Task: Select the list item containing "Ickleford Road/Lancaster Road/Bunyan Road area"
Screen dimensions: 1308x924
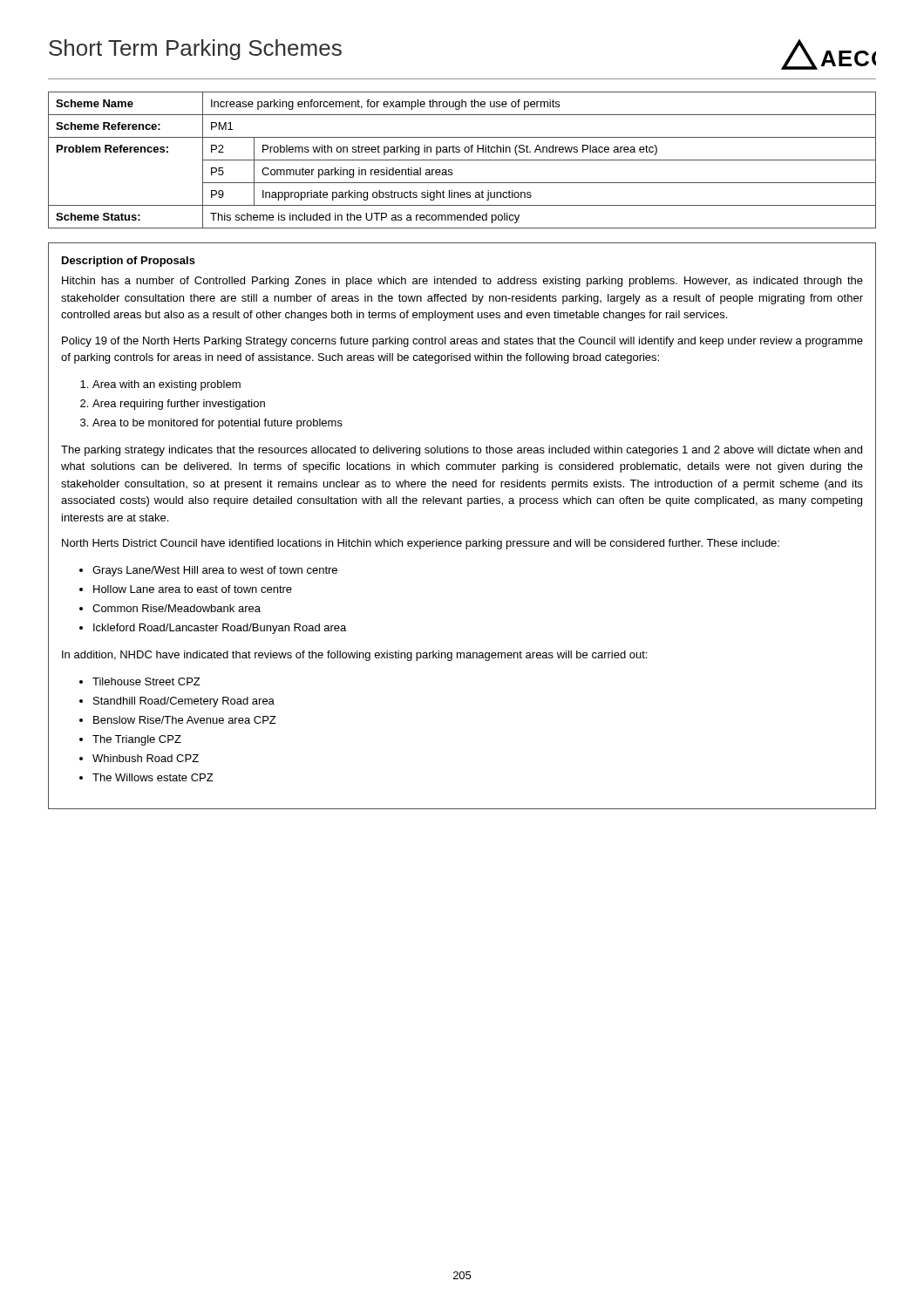Action: point(219,627)
